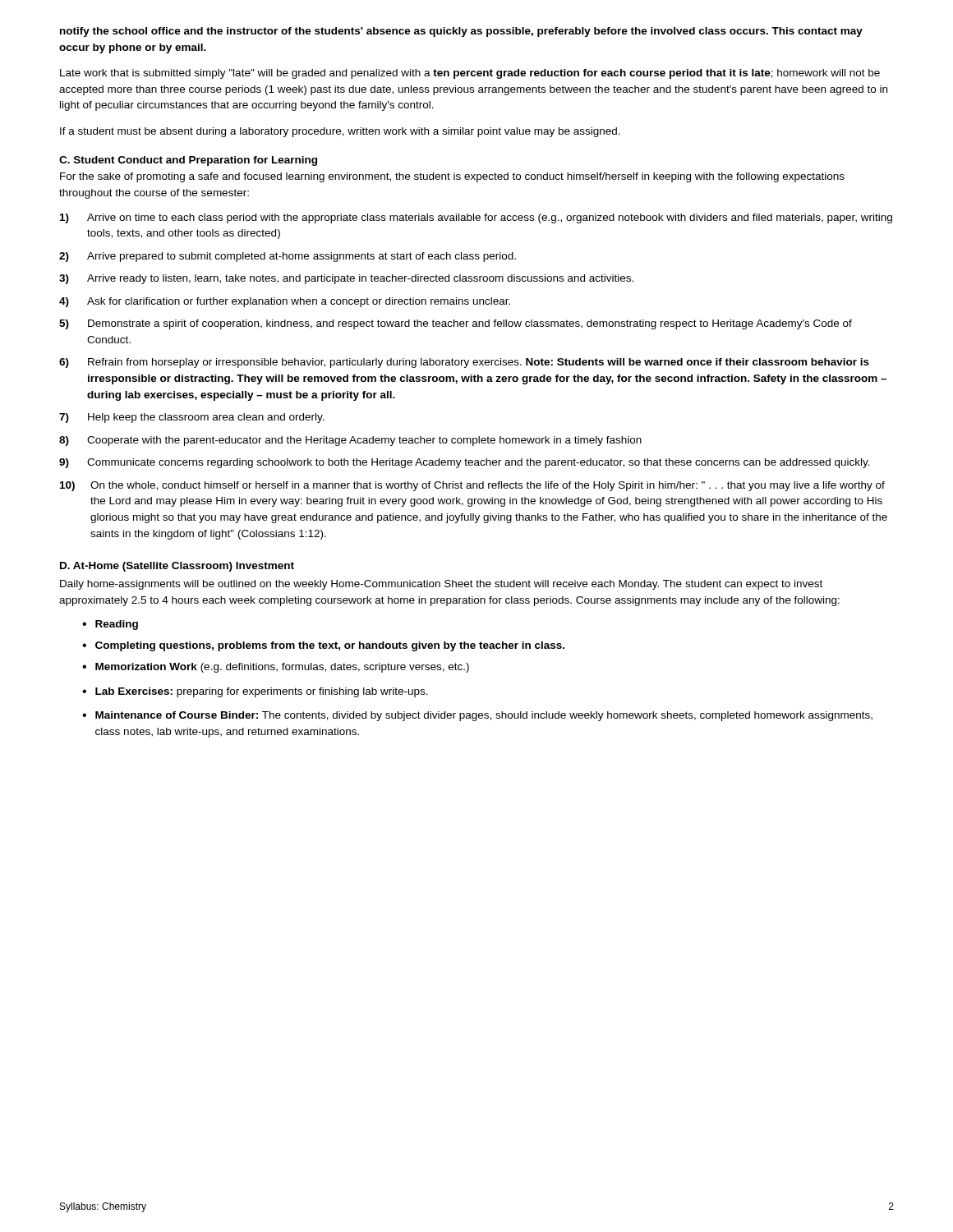This screenshot has width=953, height=1232.
Task: Click on the list item that says "8) Cooperate with the parent-educator"
Action: (x=476, y=440)
